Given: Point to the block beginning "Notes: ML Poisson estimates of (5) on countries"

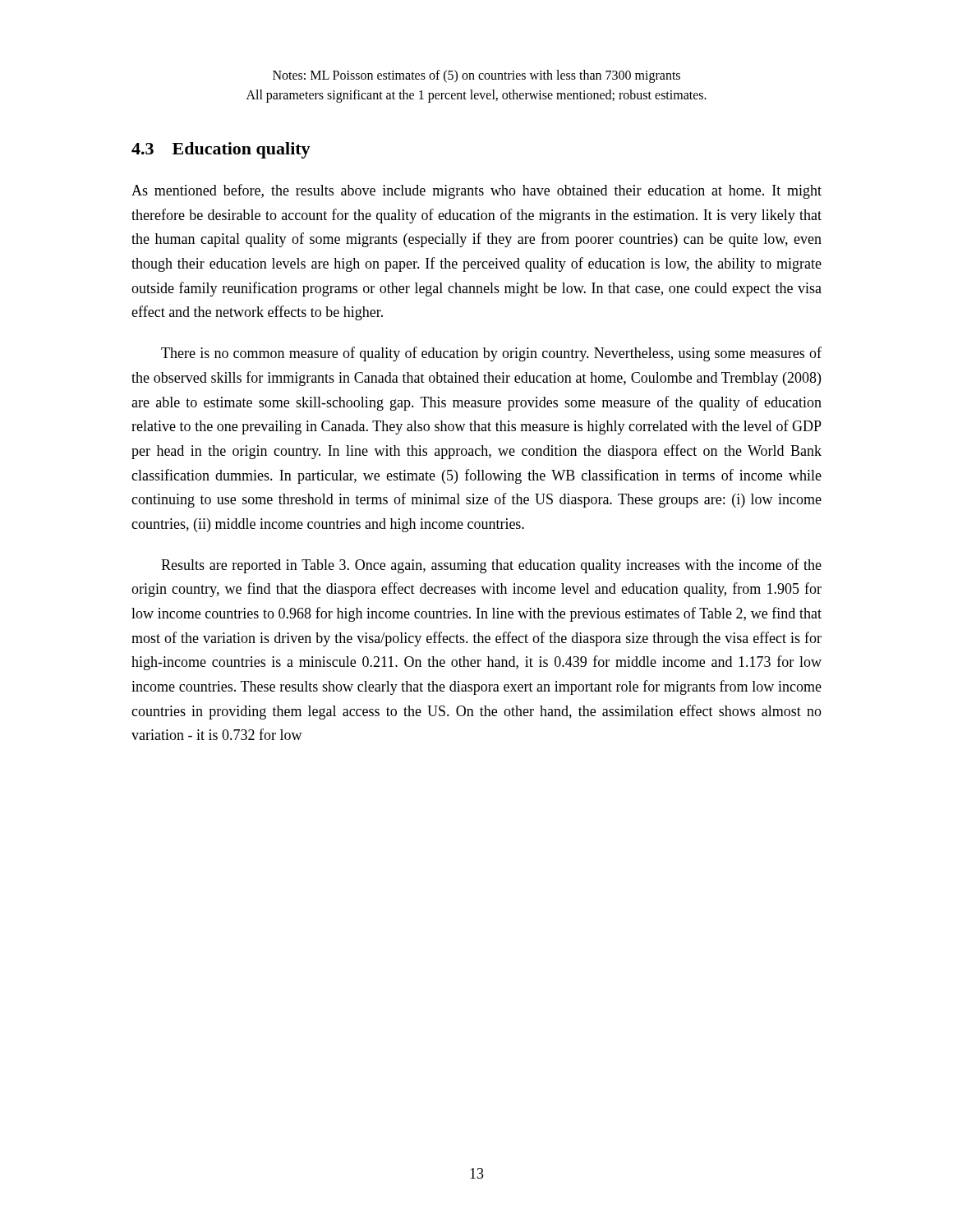Looking at the screenshot, I should [476, 85].
